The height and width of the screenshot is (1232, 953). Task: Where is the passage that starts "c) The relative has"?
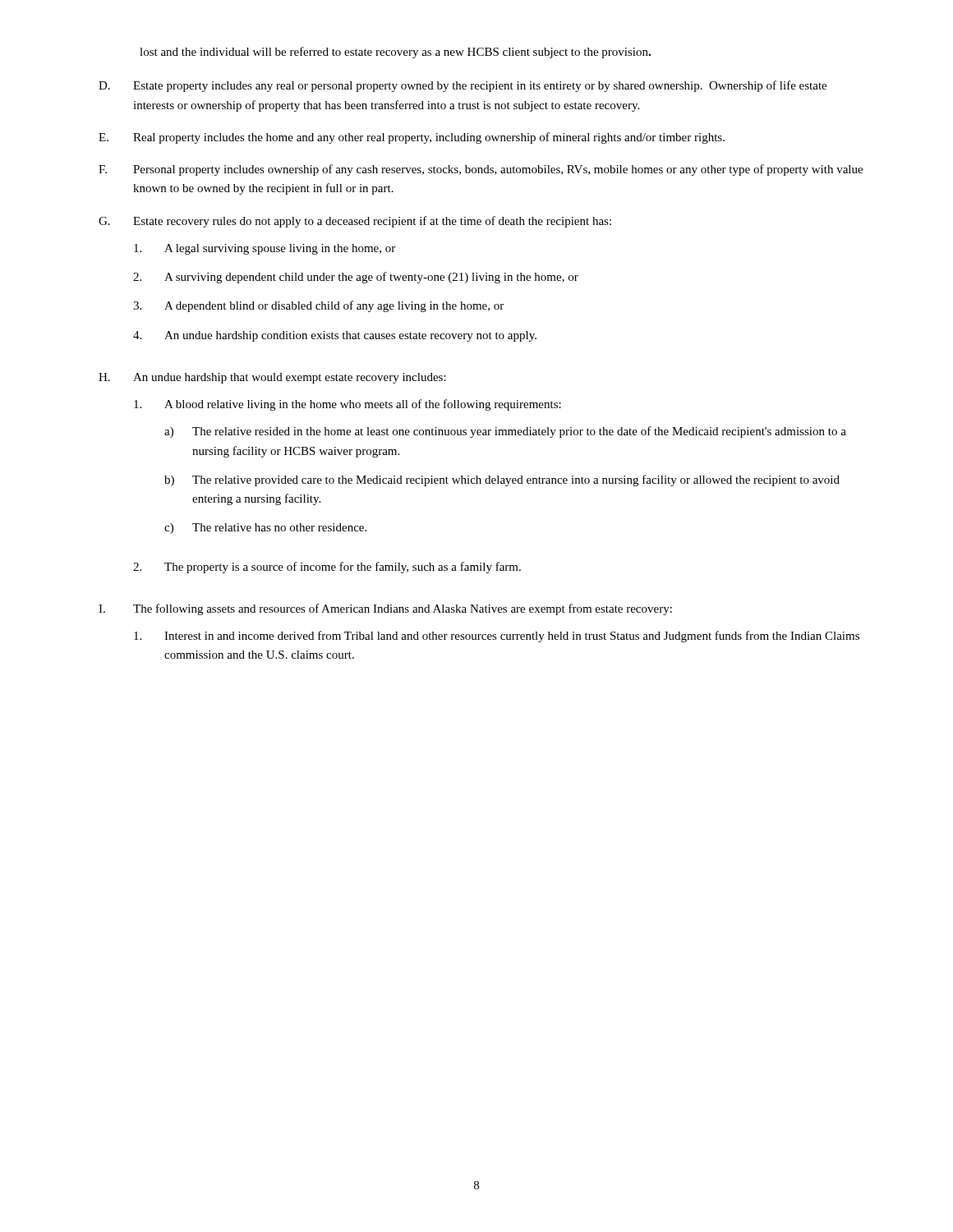[265, 529]
